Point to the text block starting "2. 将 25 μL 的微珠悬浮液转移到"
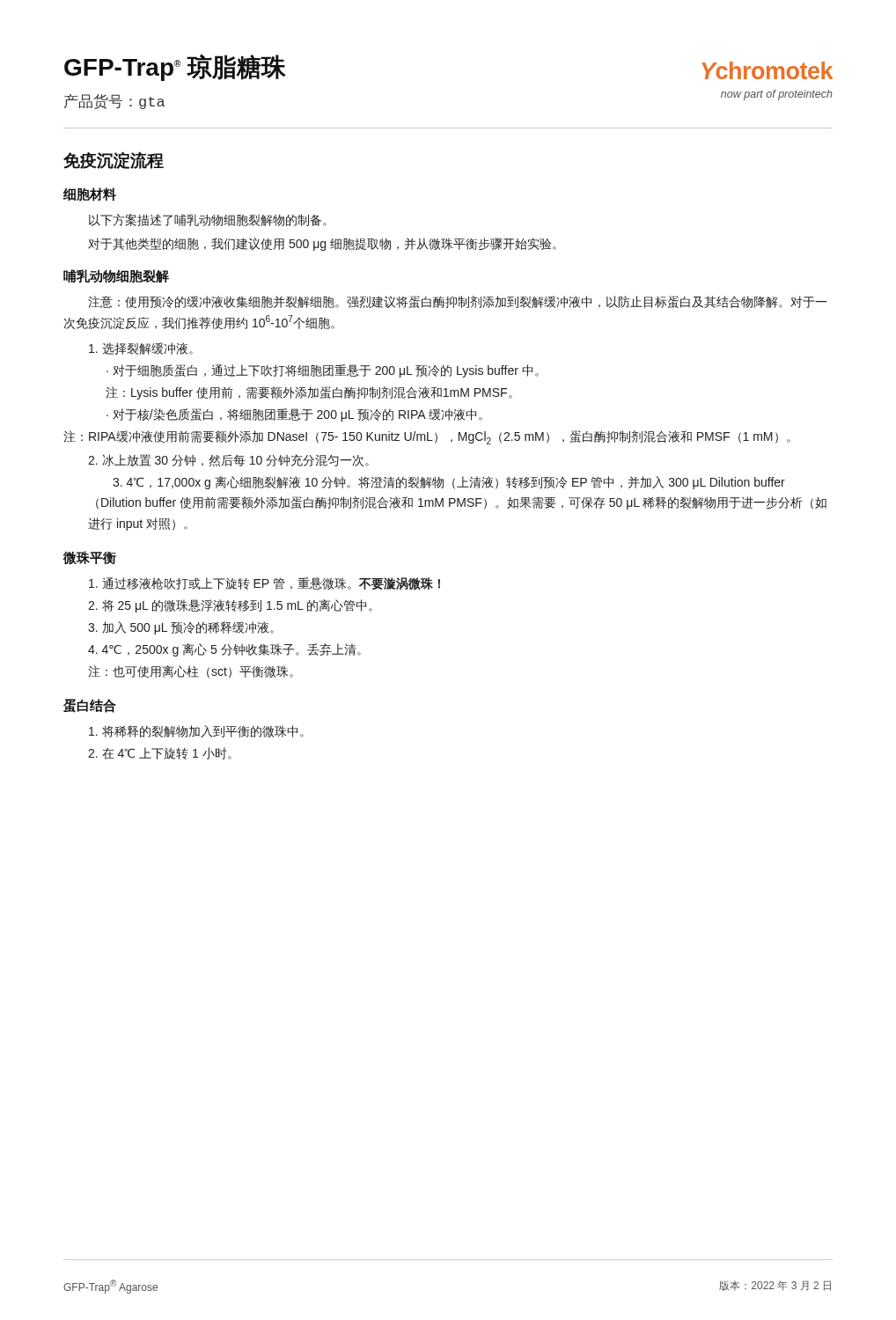This screenshot has height=1320, width=896. click(234, 605)
